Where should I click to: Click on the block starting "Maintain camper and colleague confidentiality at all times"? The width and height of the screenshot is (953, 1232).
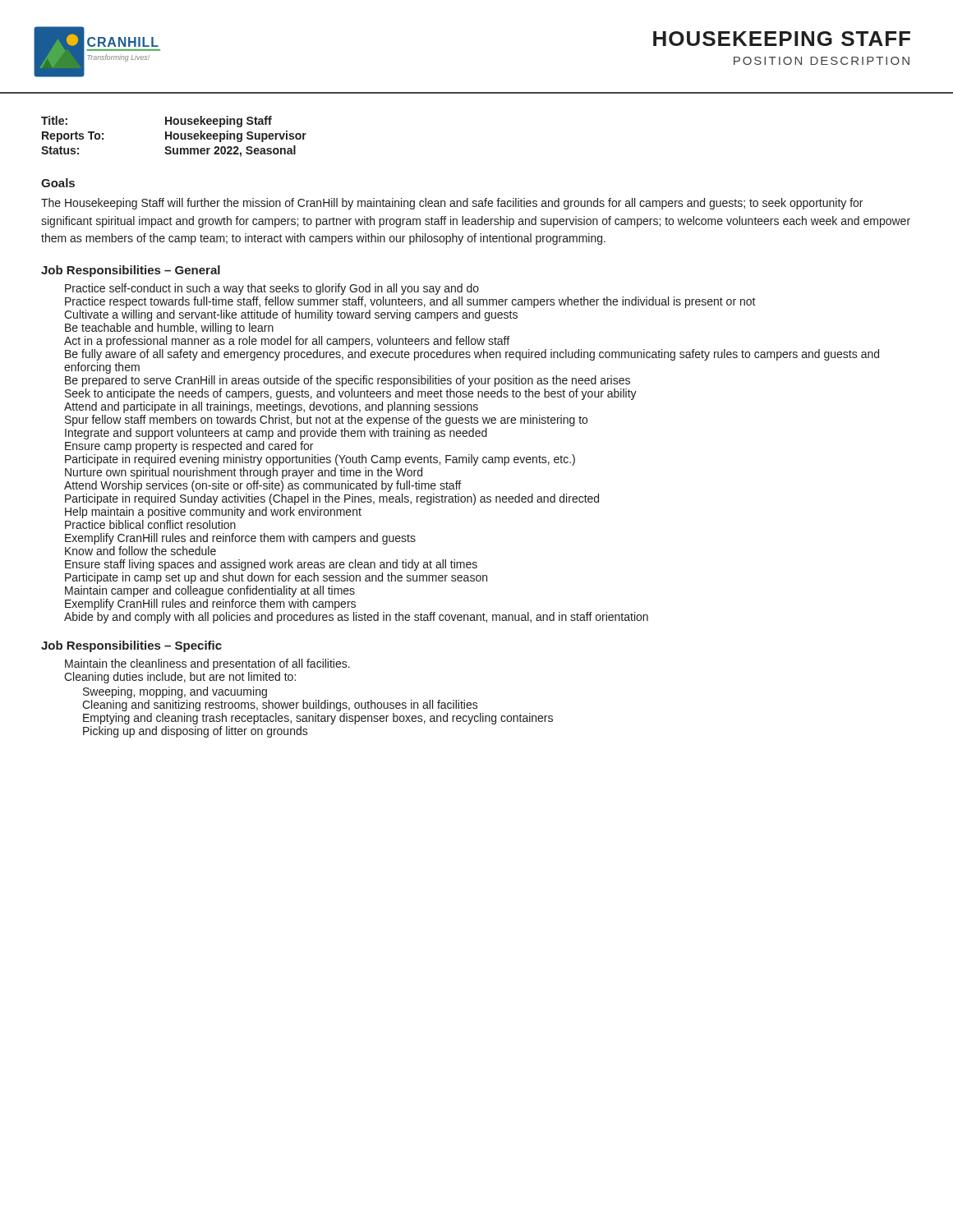(x=488, y=591)
